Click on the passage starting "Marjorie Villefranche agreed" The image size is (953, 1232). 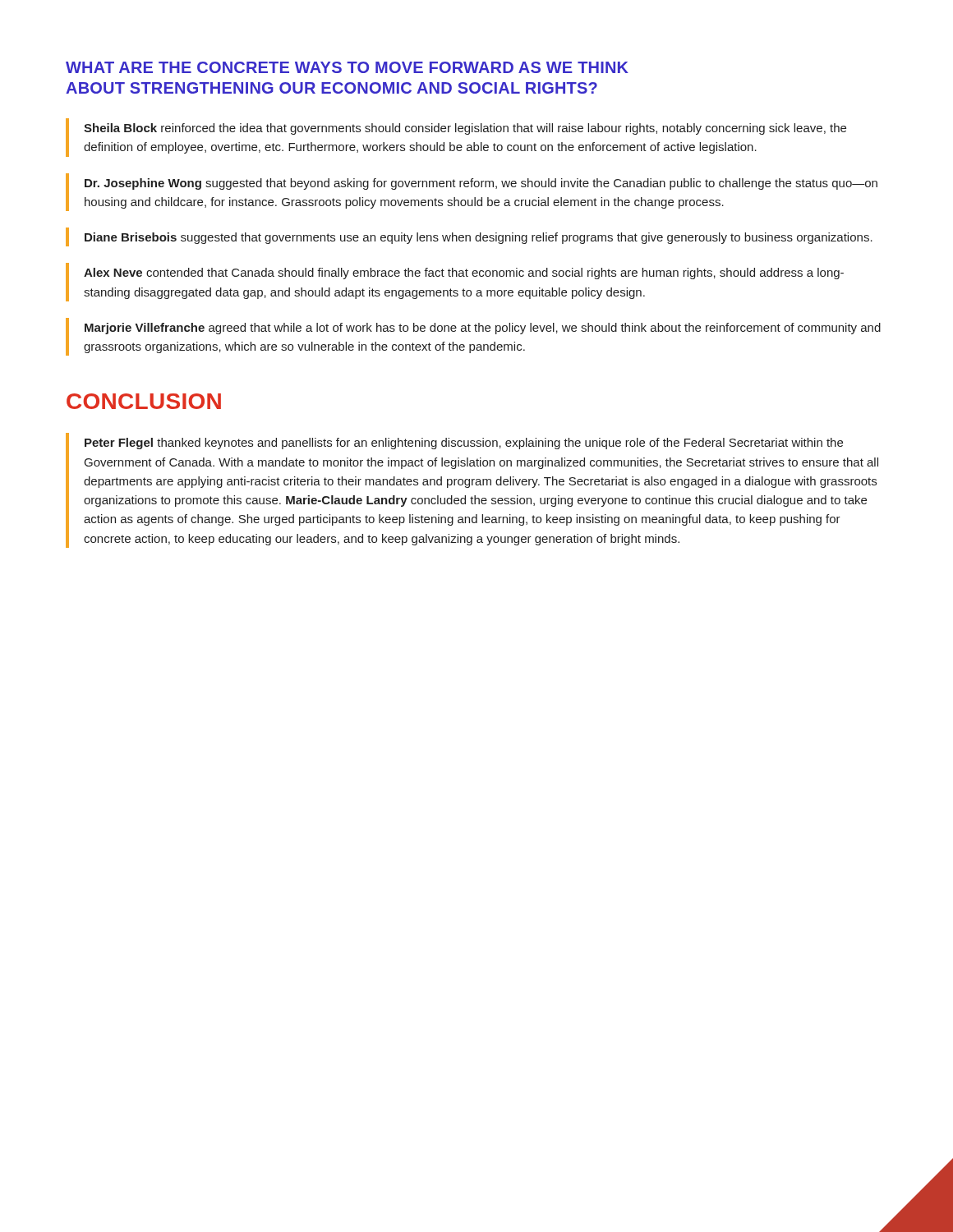click(x=476, y=337)
